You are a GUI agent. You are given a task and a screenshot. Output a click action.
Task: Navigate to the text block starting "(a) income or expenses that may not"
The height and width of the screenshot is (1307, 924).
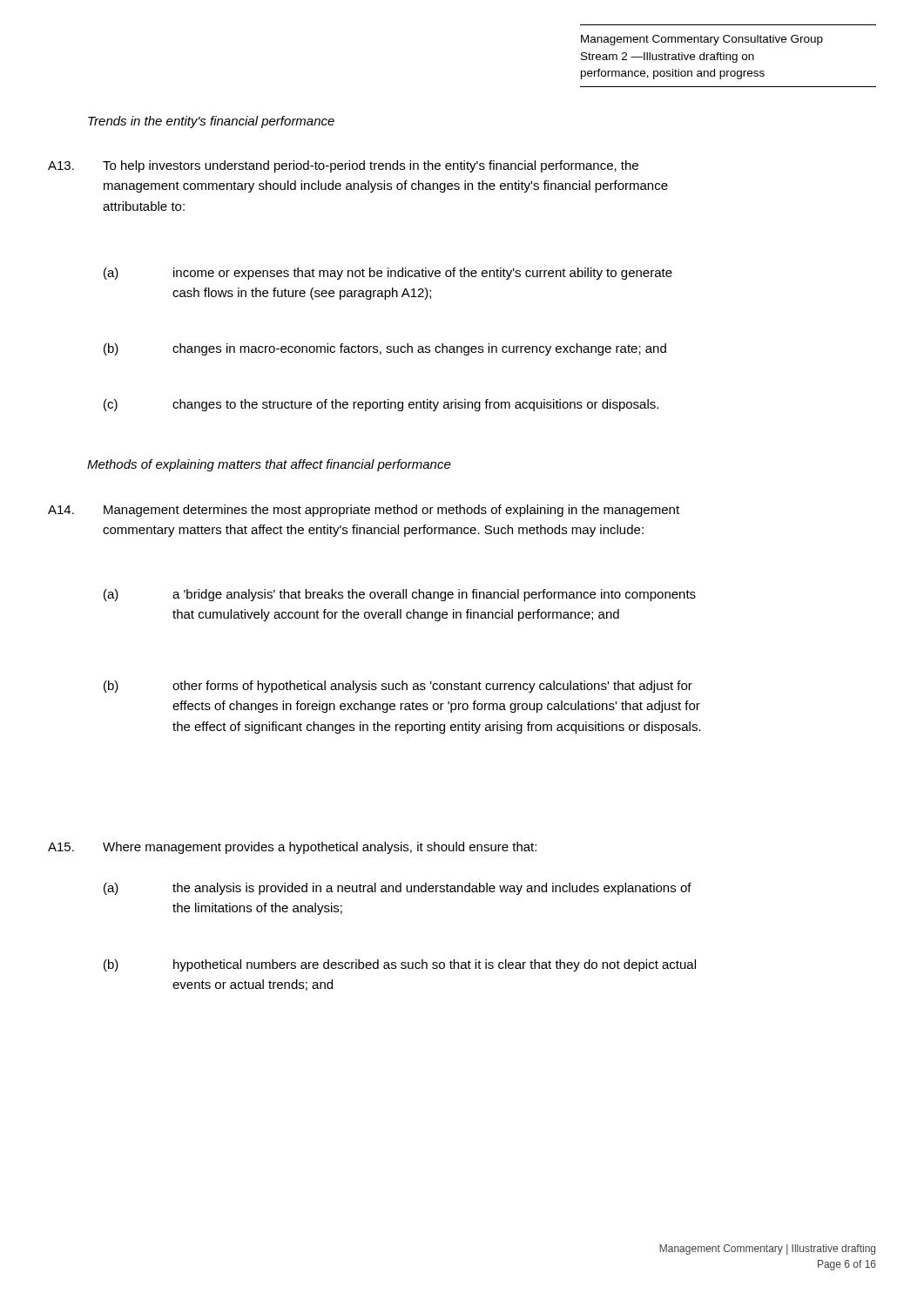tap(402, 283)
